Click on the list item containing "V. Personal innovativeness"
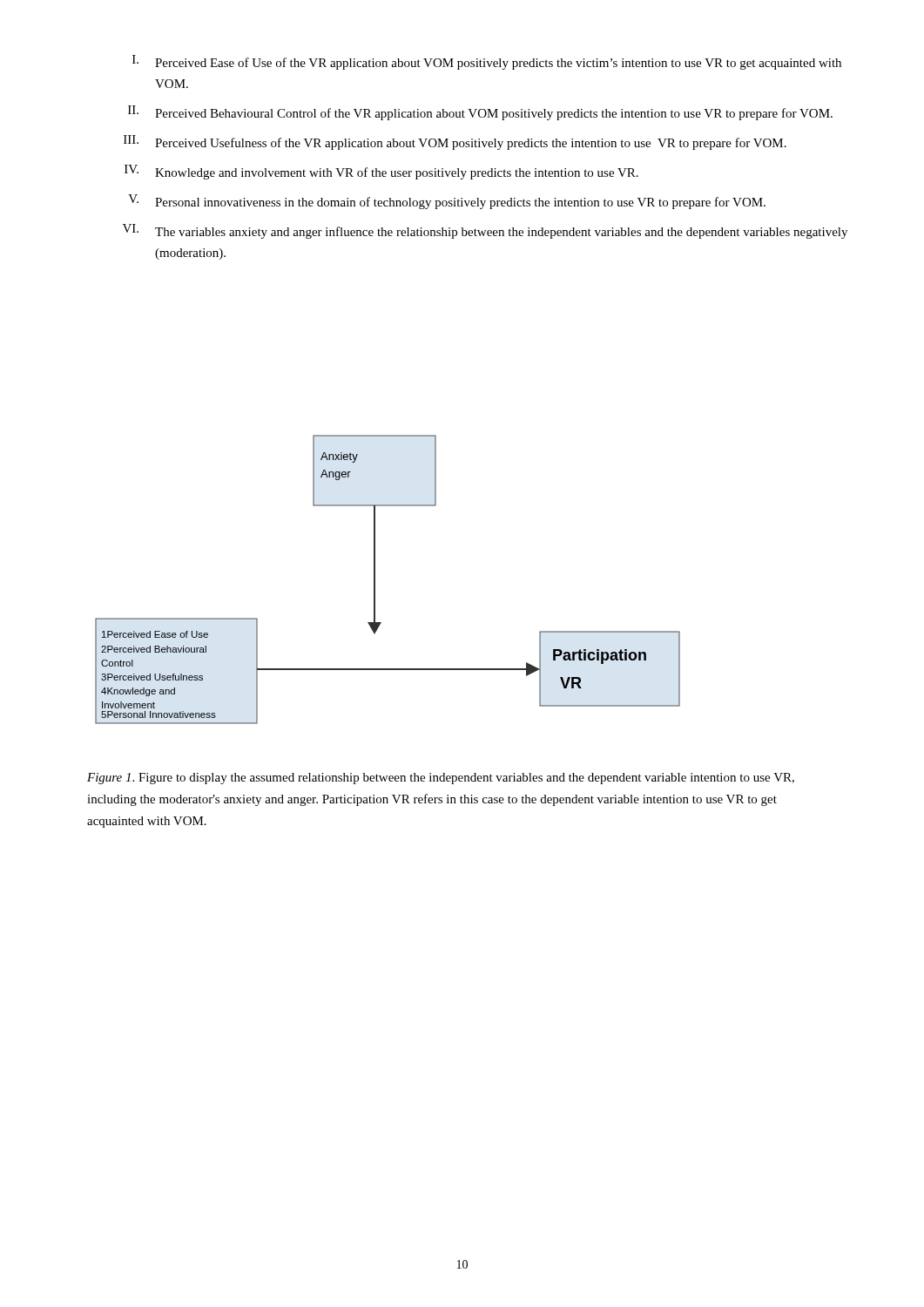Viewport: 924px width, 1307px height. [427, 202]
